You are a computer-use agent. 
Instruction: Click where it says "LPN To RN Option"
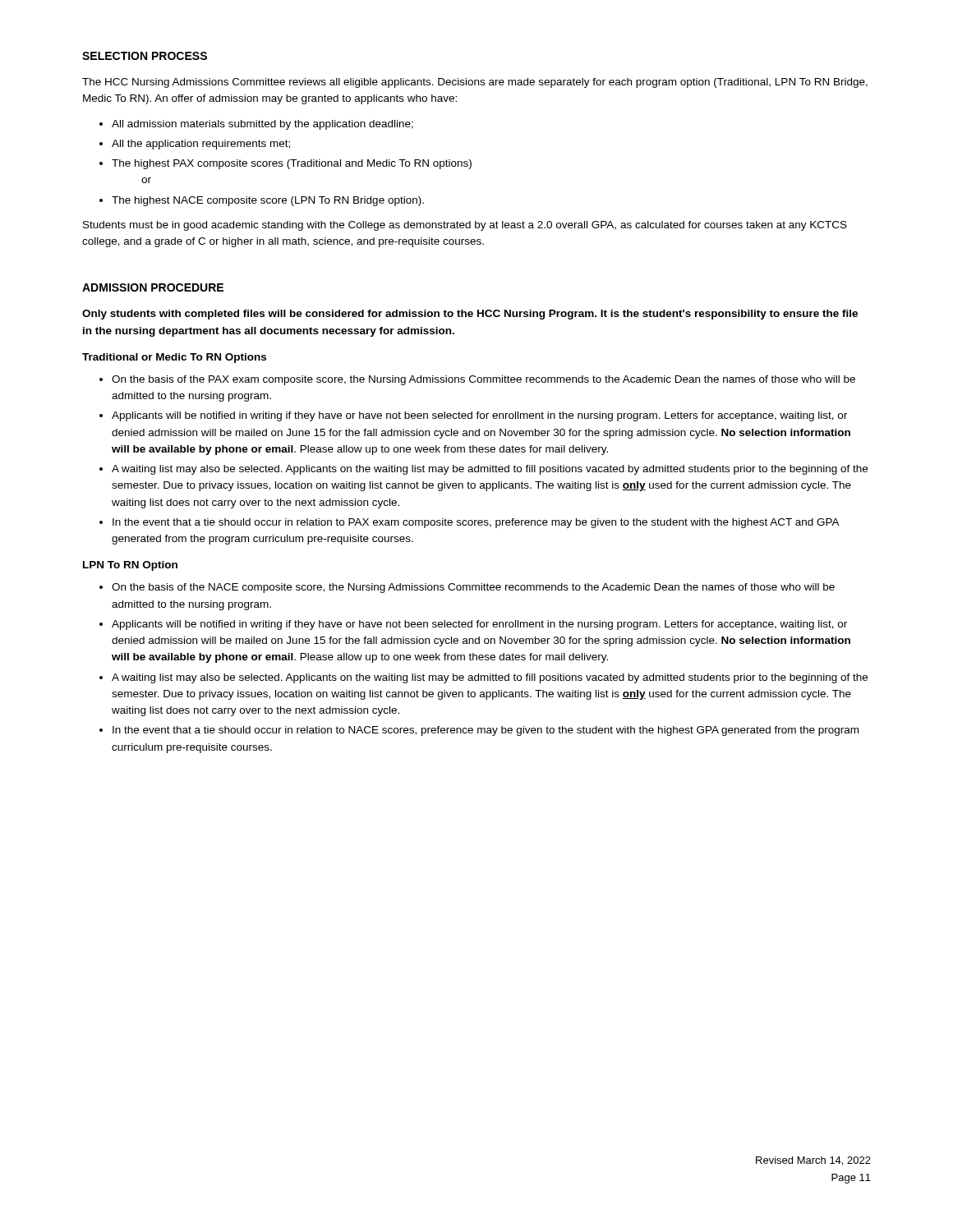click(130, 565)
